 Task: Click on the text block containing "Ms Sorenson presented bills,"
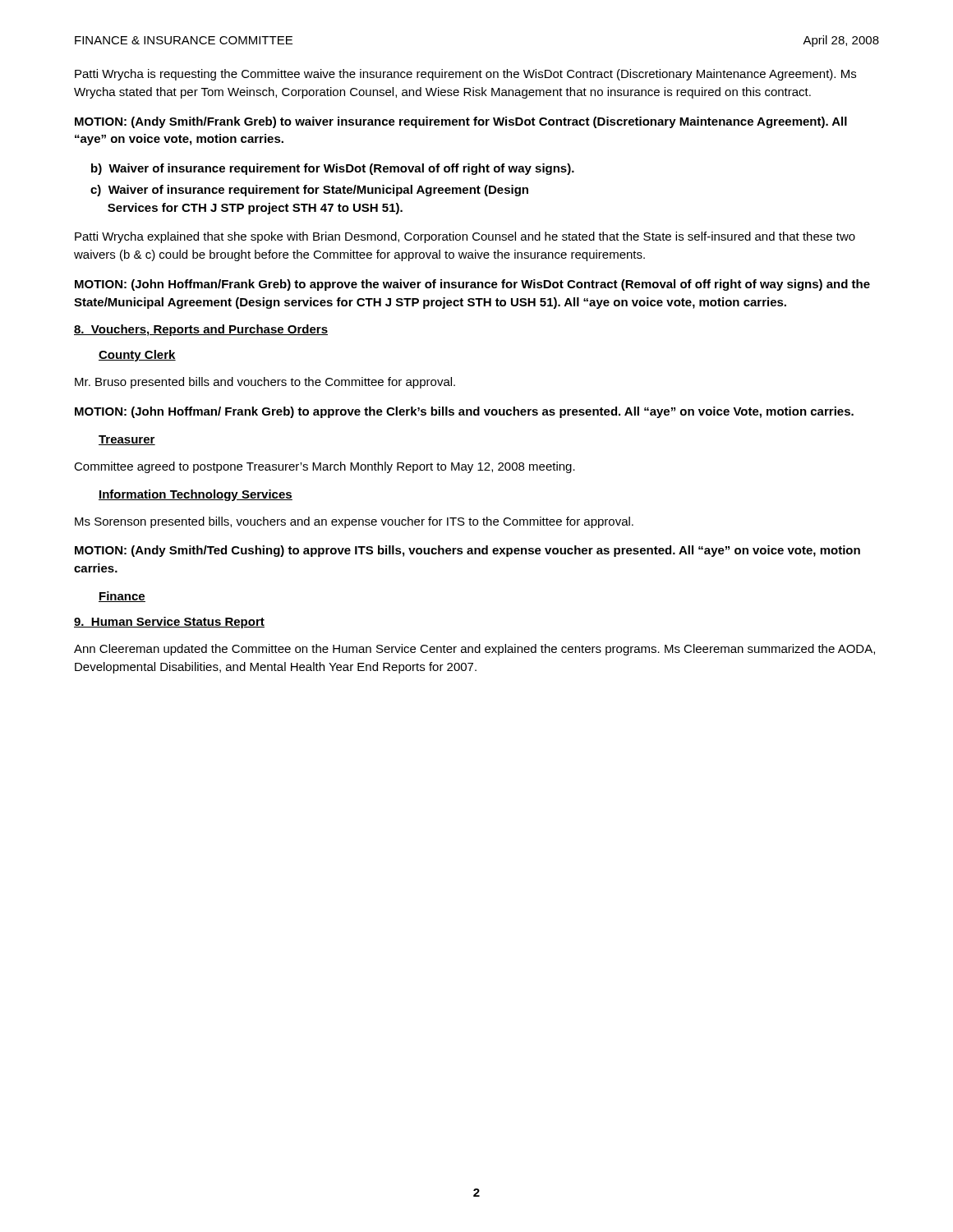pos(476,521)
